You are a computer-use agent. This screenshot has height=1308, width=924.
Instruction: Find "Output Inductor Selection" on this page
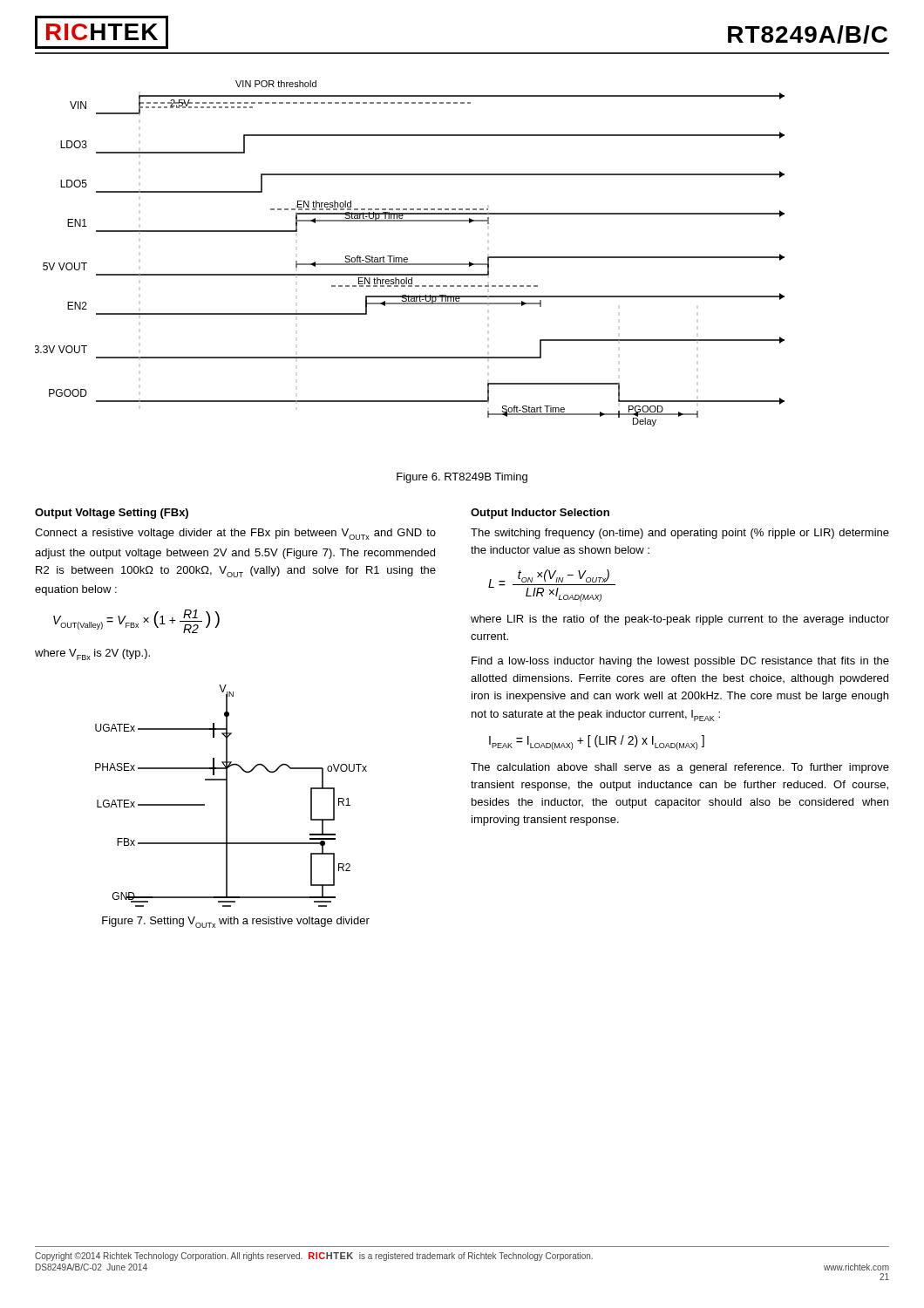540,512
